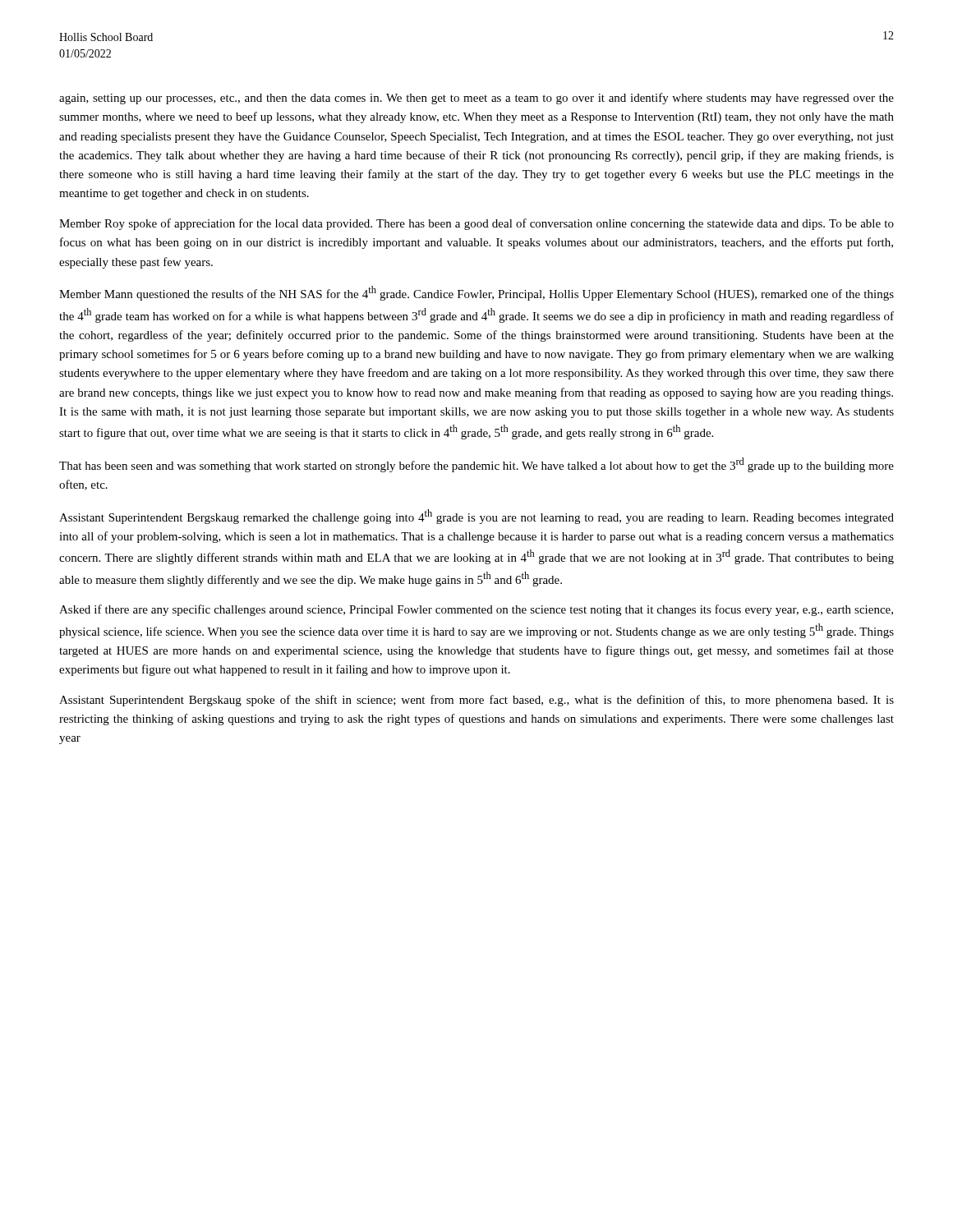Navigate to the text block starting "Assistant Superintendent Bergskaug spoke"
Viewport: 953px width, 1232px height.
tap(476, 719)
